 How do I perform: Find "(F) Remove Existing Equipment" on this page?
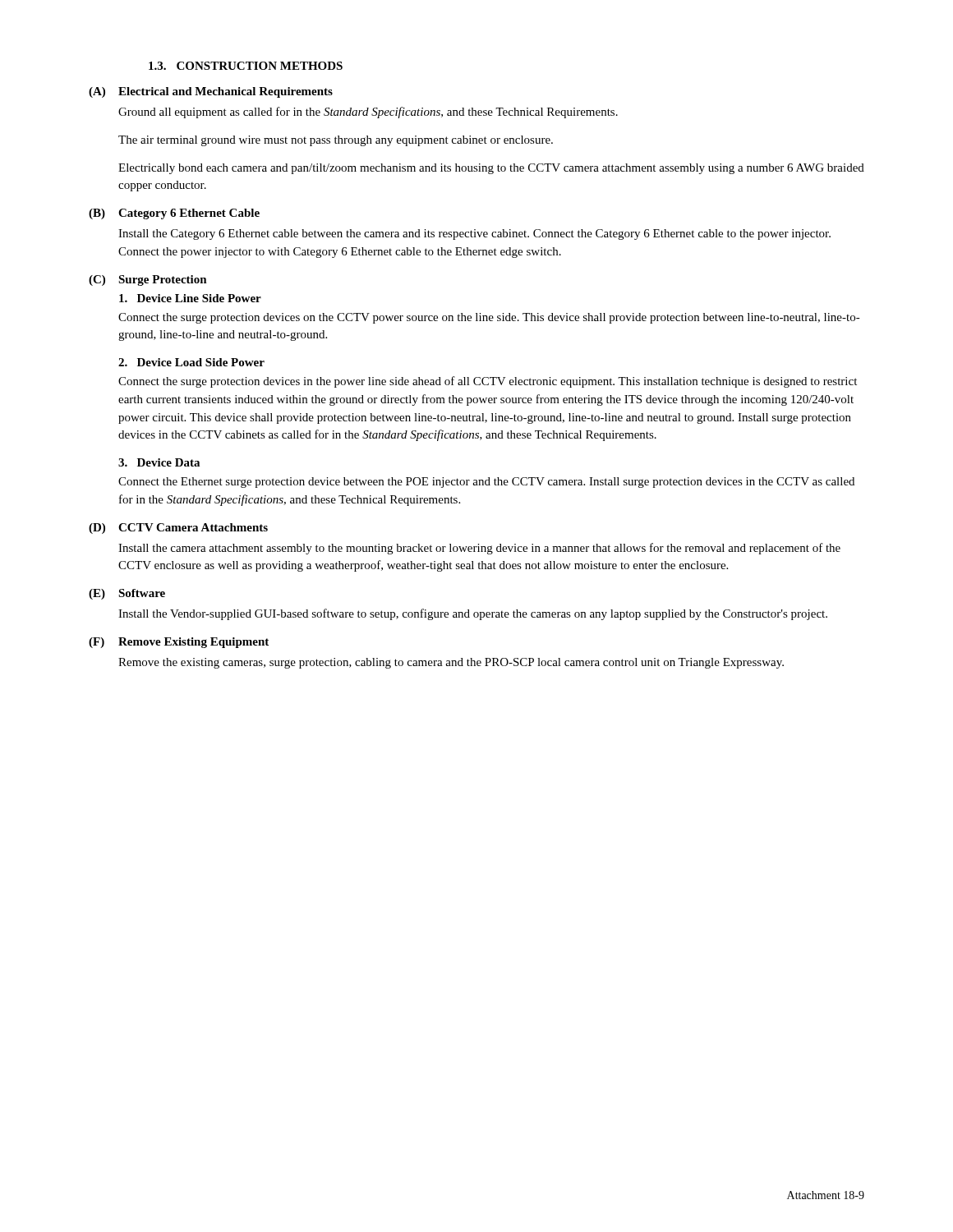(179, 643)
